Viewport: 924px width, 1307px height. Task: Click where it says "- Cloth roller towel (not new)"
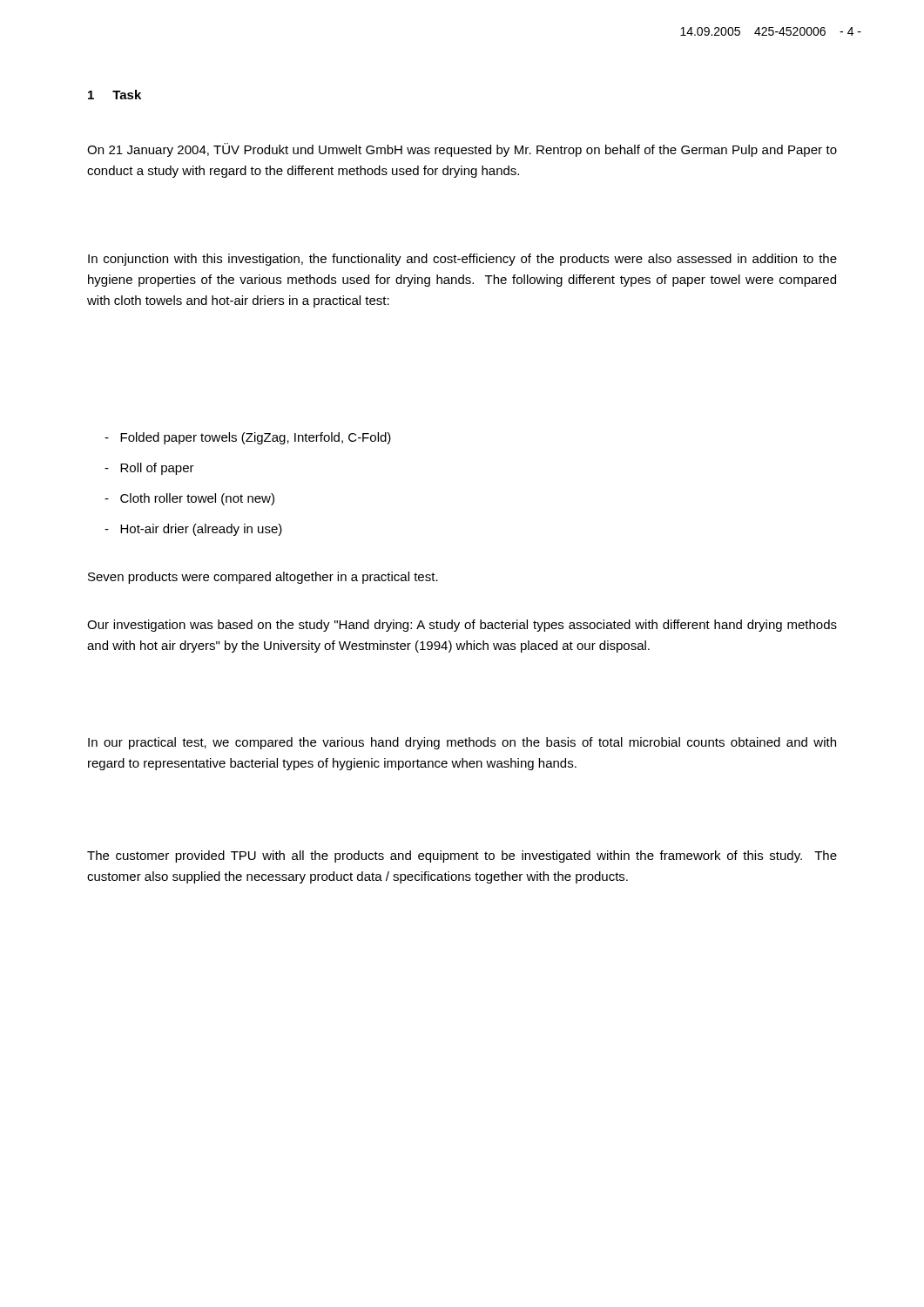190,498
